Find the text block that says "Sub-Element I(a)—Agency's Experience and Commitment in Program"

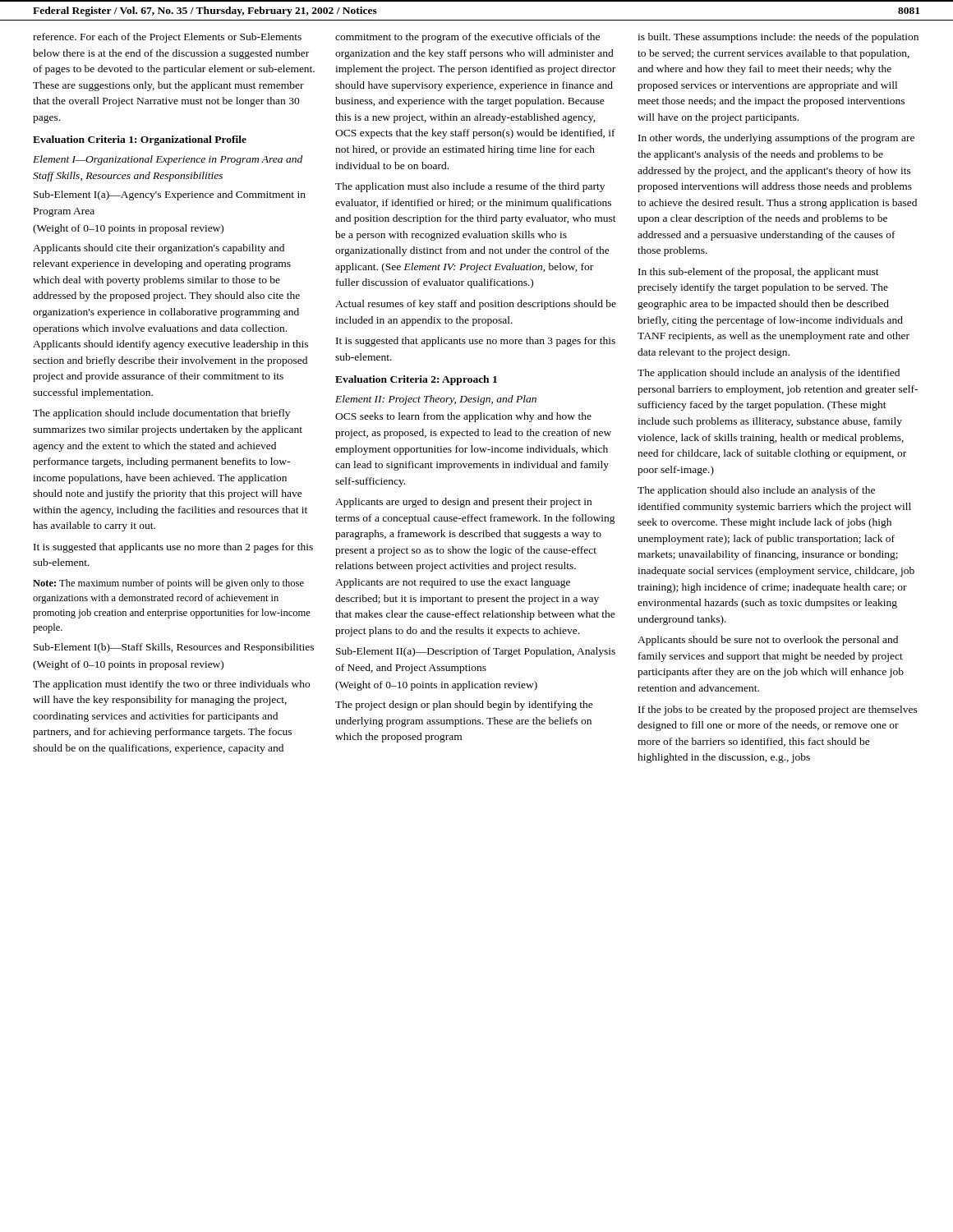169,202
